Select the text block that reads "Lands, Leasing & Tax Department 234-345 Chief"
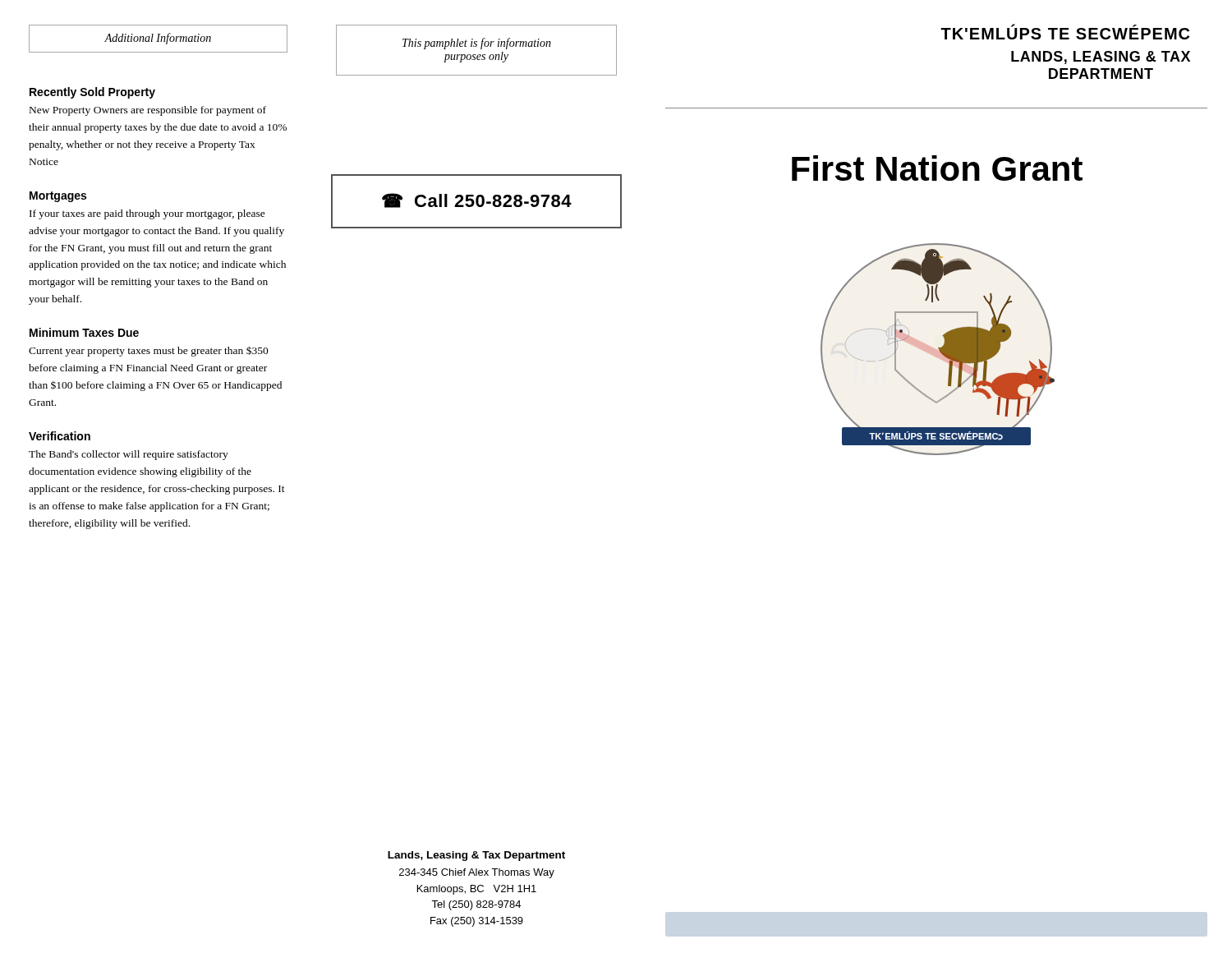The height and width of the screenshot is (953, 1232). (476, 888)
